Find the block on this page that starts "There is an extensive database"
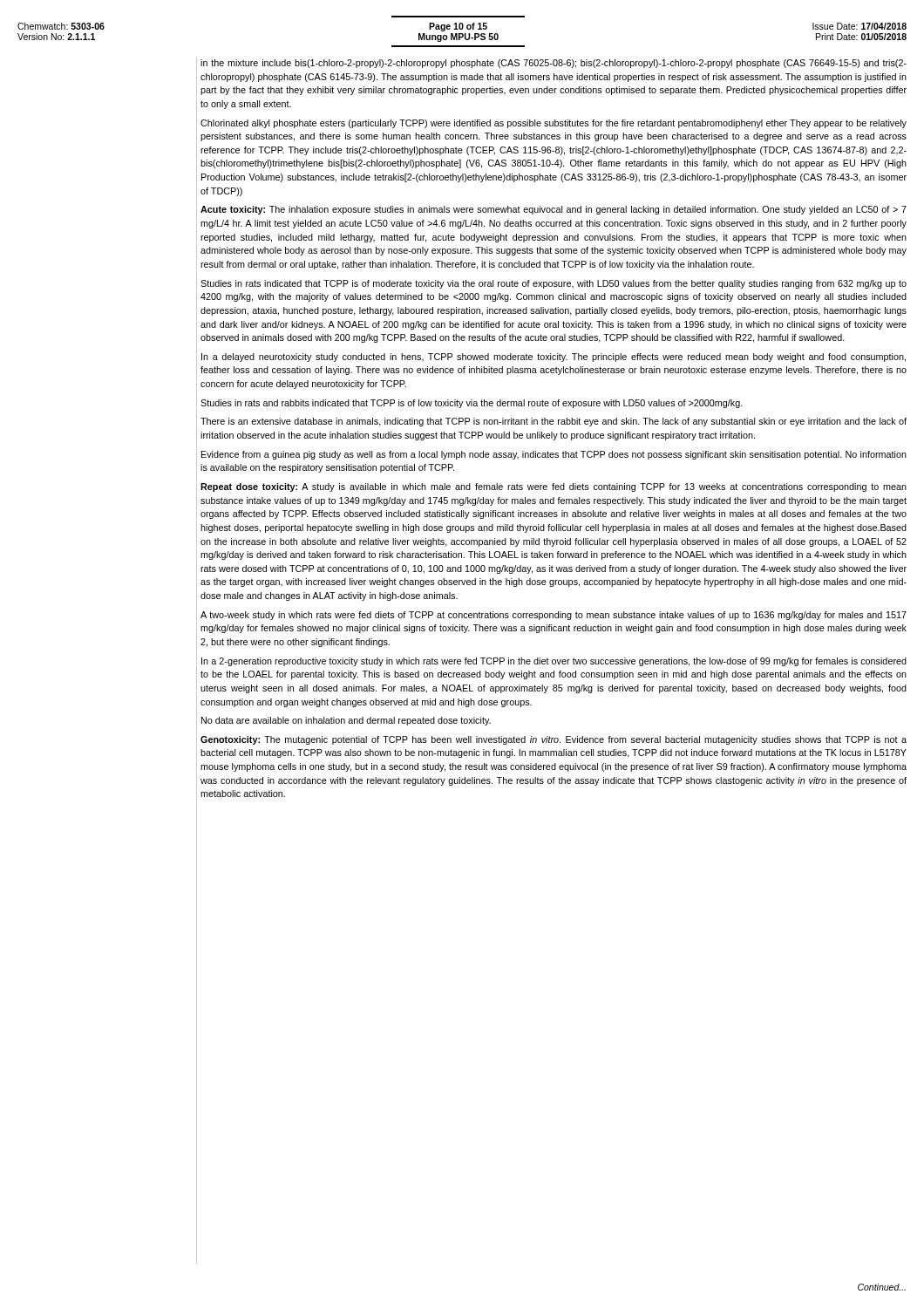Image resolution: width=924 pixels, height=1308 pixels. 554,429
